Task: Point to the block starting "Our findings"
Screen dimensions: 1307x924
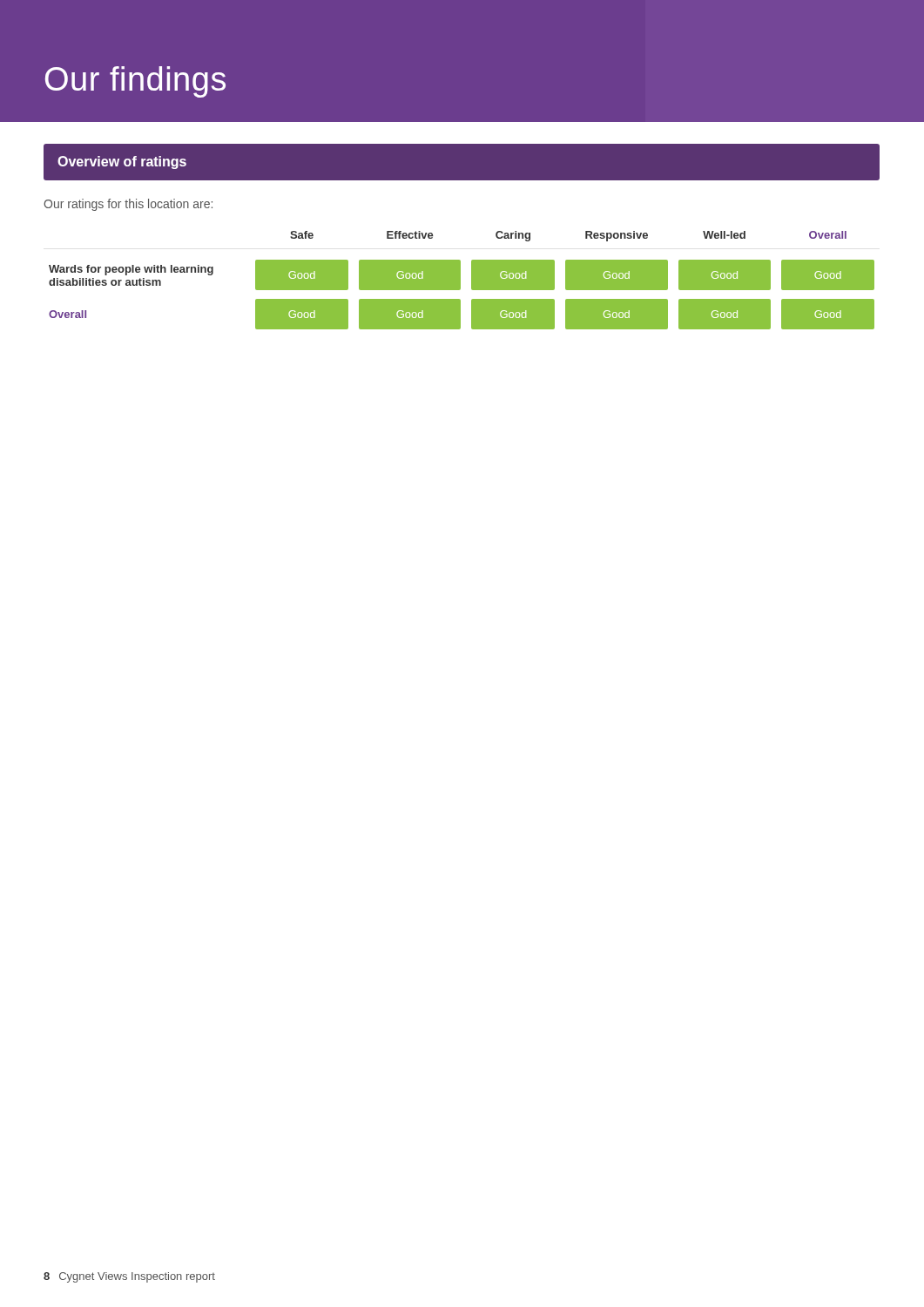Action: click(135, 79)
